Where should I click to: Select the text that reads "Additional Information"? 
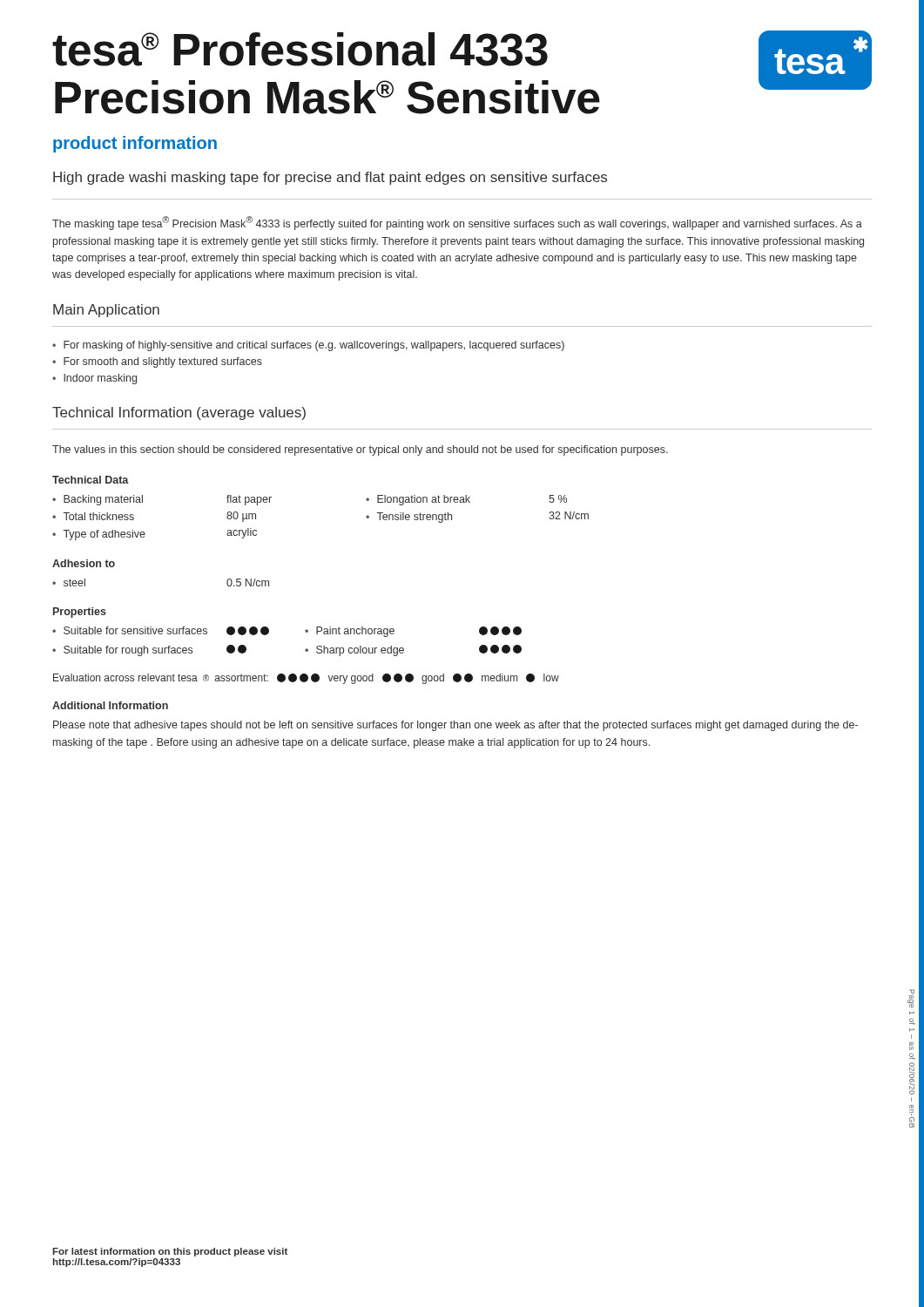[x=110, y=706]
